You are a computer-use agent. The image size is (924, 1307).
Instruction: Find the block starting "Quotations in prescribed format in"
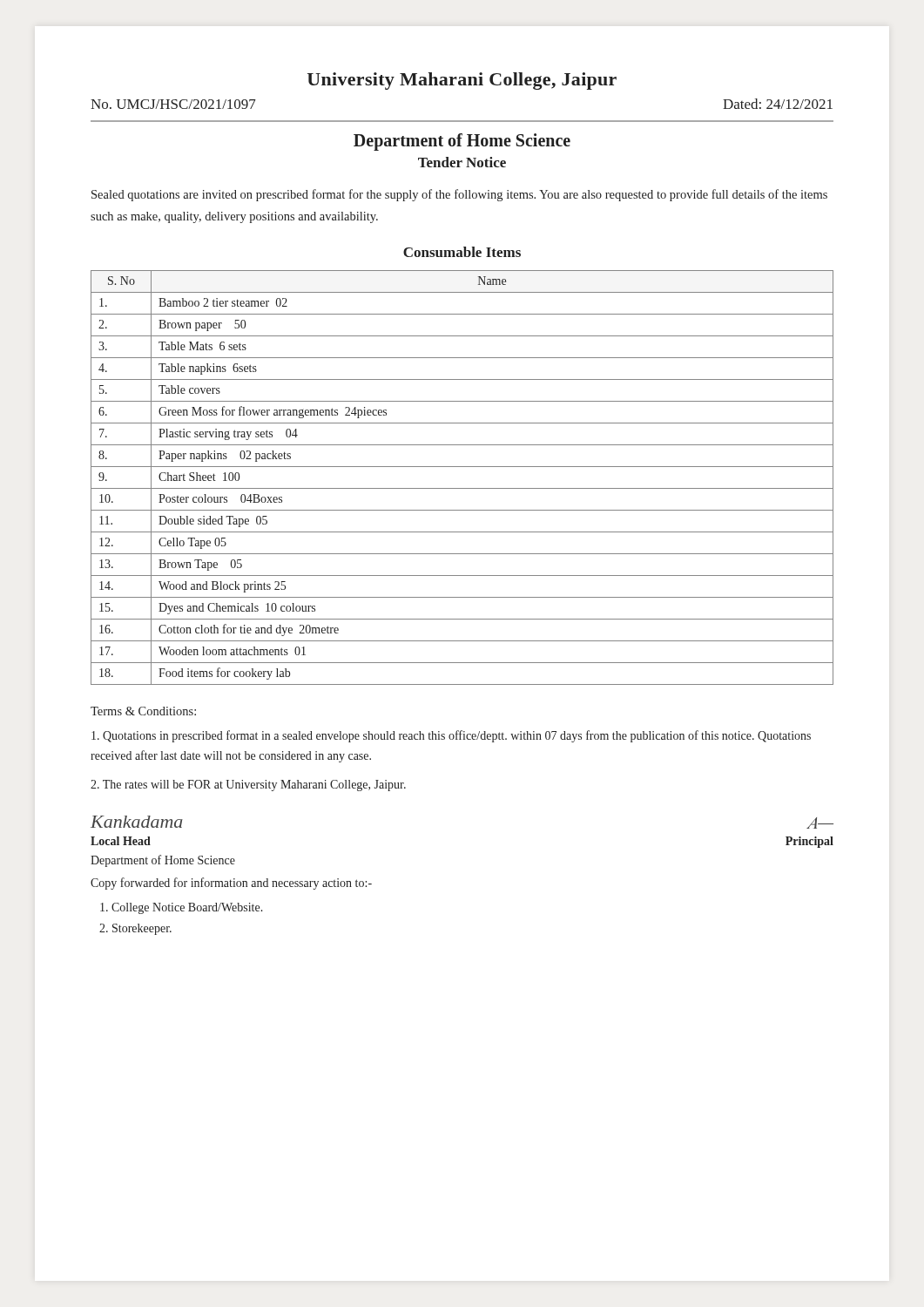[451, 746]
